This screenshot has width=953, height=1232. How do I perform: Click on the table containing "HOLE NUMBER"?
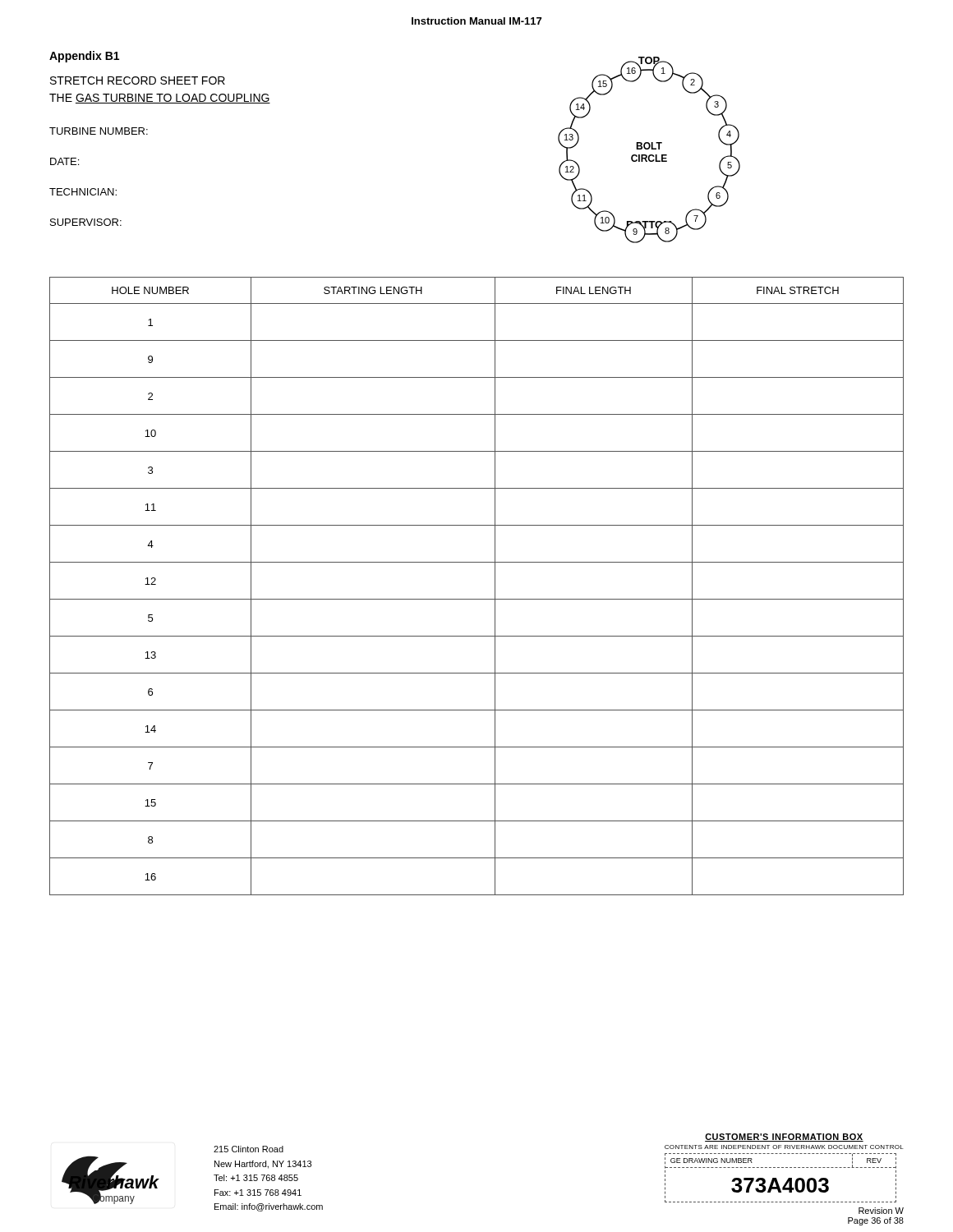coord(476,586)
